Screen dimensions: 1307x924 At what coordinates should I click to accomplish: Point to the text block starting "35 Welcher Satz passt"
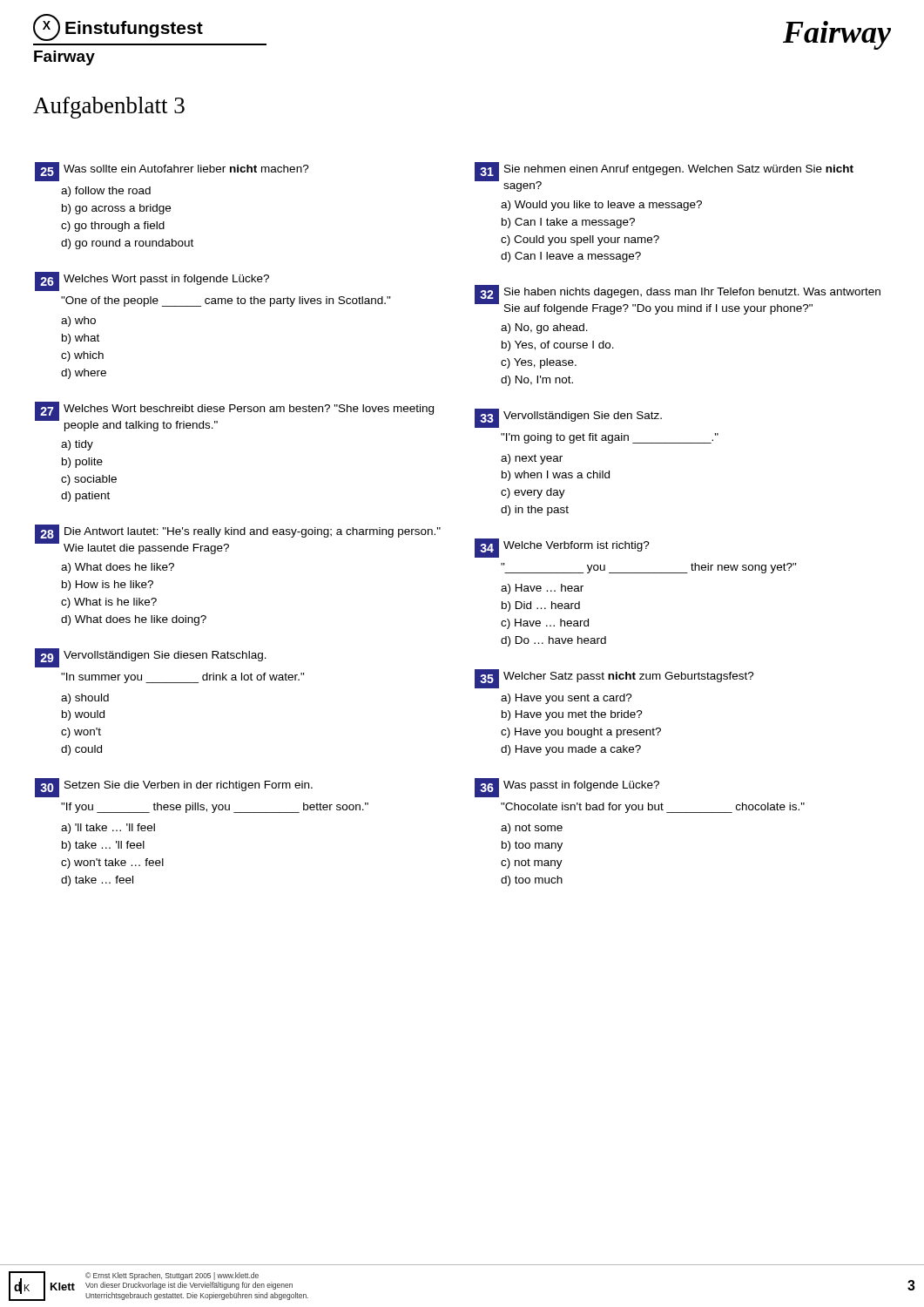pyautogui.click(x=614, y=679)
